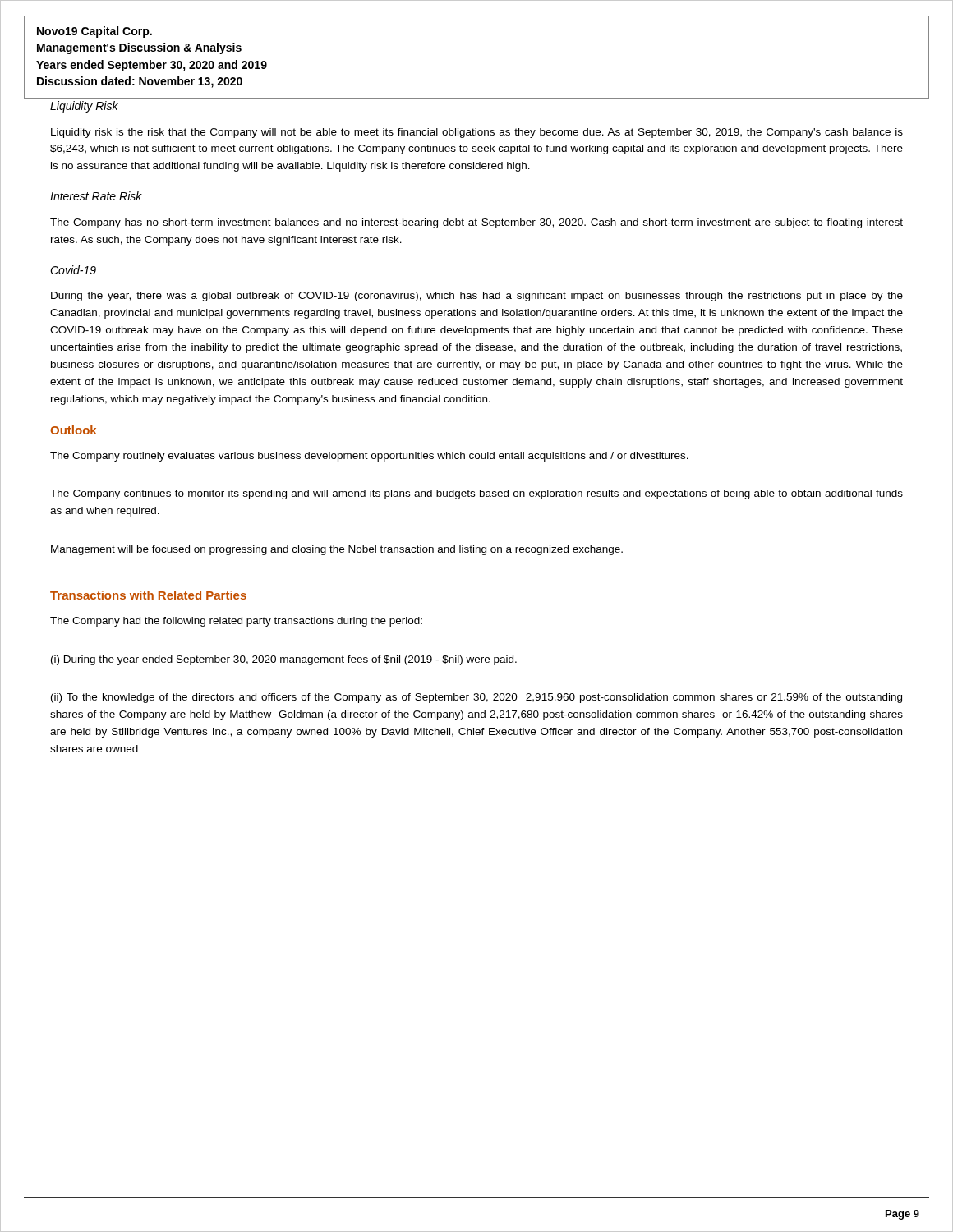Screen dimensions: 1232x953
Task: Find the block on this page that starts "The Company routinely evaluates various business"
Action: click(476, 456)
